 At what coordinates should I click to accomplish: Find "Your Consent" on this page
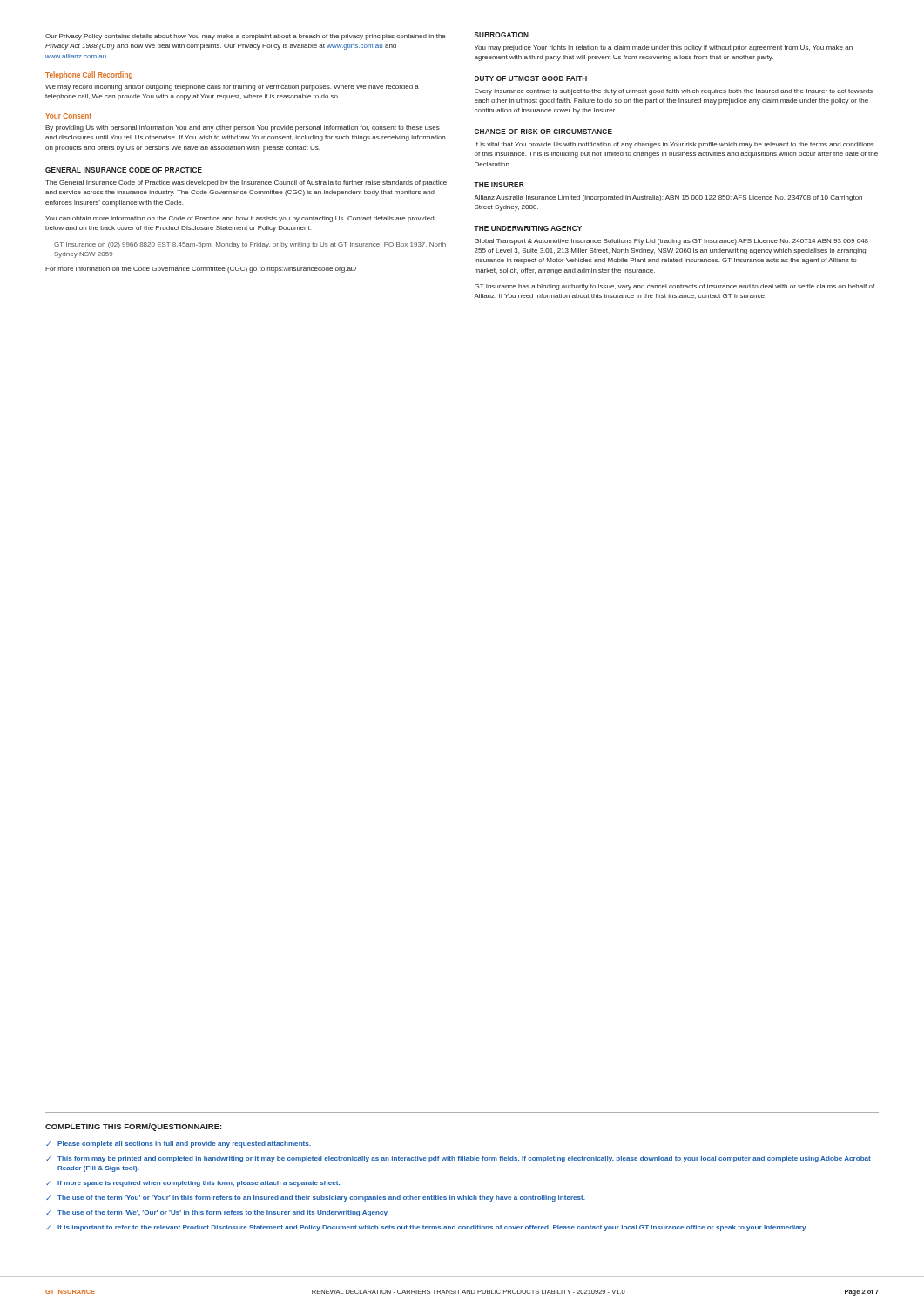coord(68,116)
